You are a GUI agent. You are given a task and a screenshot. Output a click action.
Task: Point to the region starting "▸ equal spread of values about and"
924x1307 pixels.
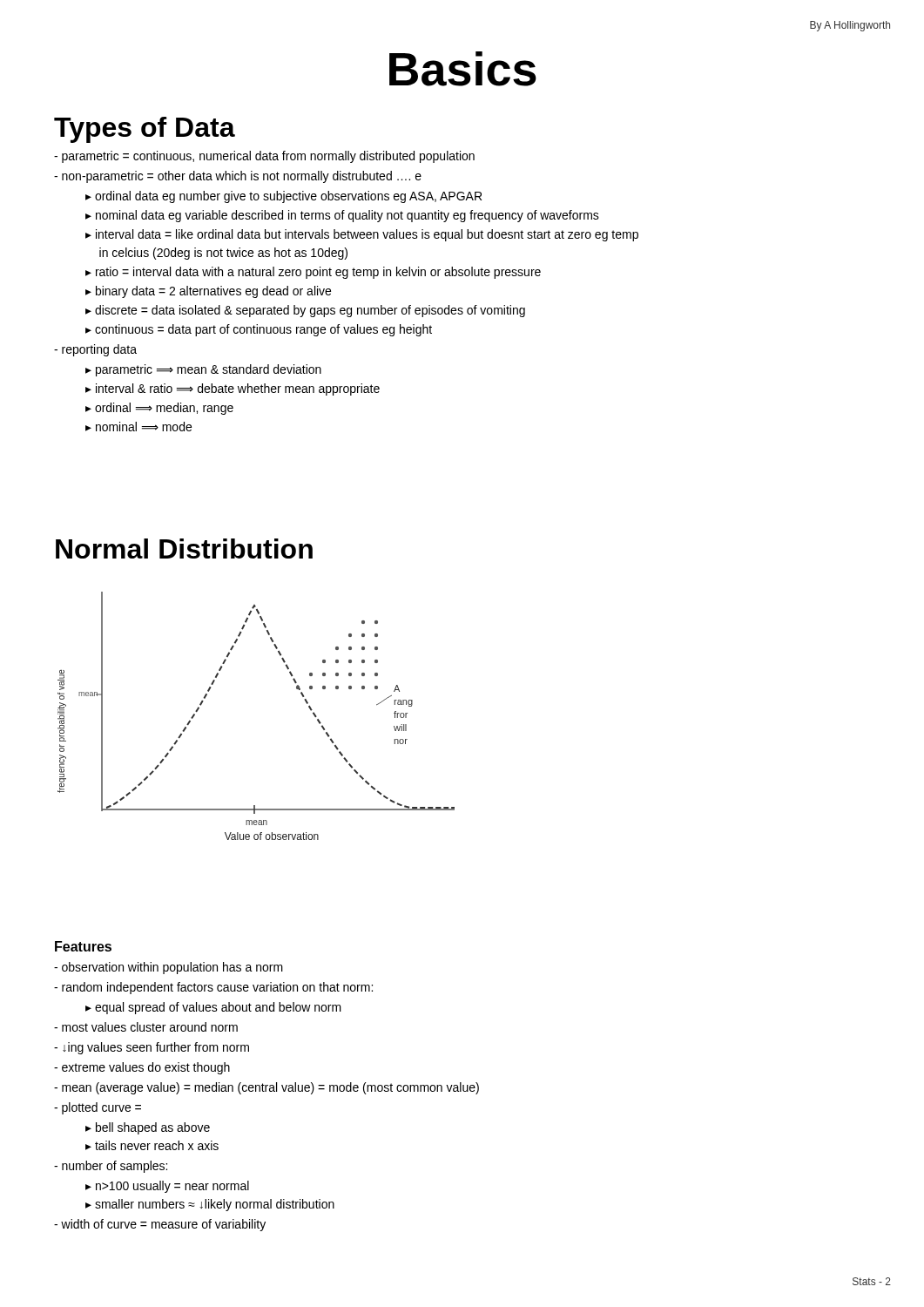213,1007
